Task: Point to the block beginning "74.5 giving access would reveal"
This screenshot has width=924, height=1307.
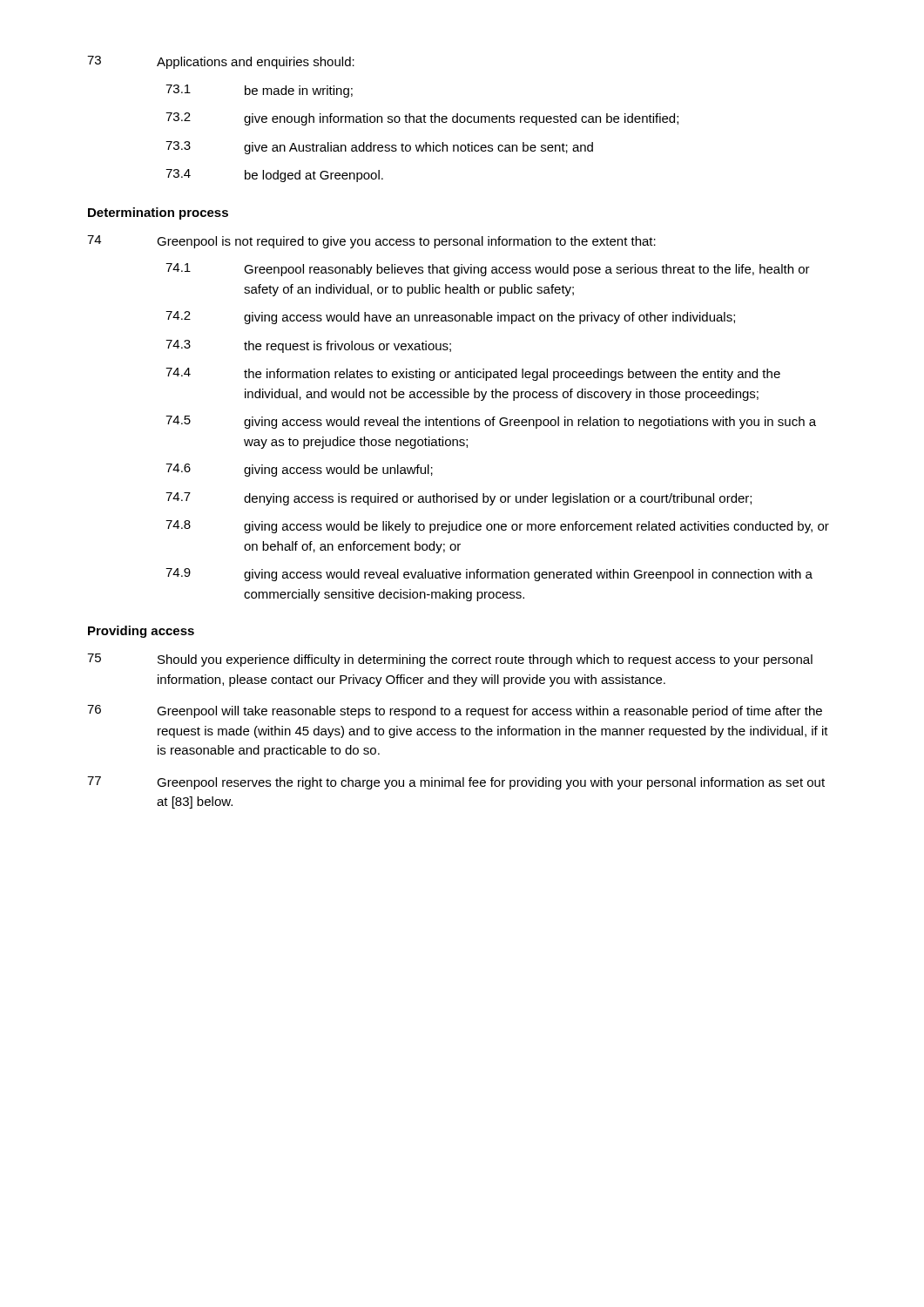Action: pos(501,432)
